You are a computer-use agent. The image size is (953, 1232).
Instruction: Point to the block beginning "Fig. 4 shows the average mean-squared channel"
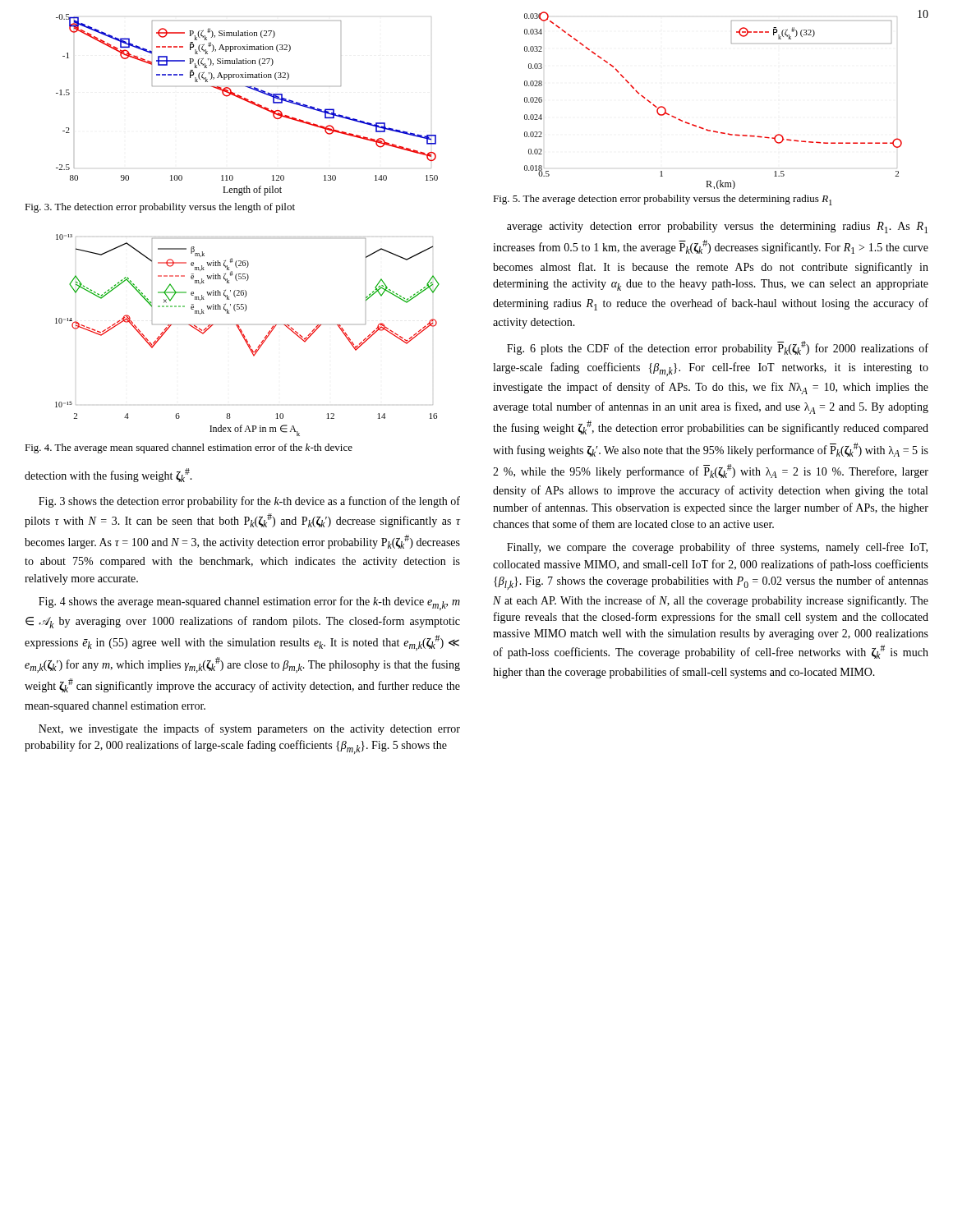242,654
